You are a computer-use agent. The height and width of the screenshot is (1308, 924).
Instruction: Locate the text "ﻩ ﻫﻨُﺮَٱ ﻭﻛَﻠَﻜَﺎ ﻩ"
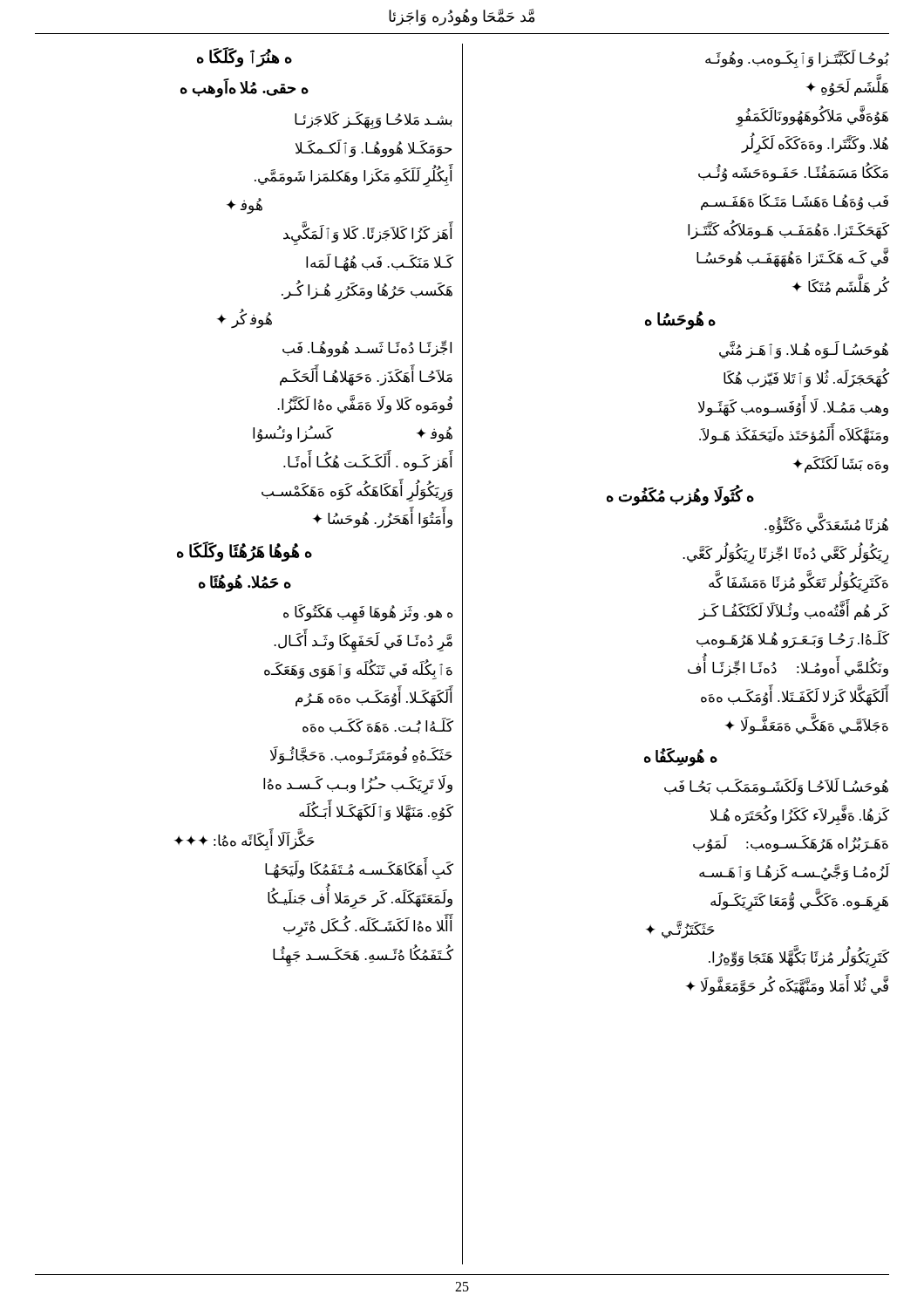pos(244,57)
